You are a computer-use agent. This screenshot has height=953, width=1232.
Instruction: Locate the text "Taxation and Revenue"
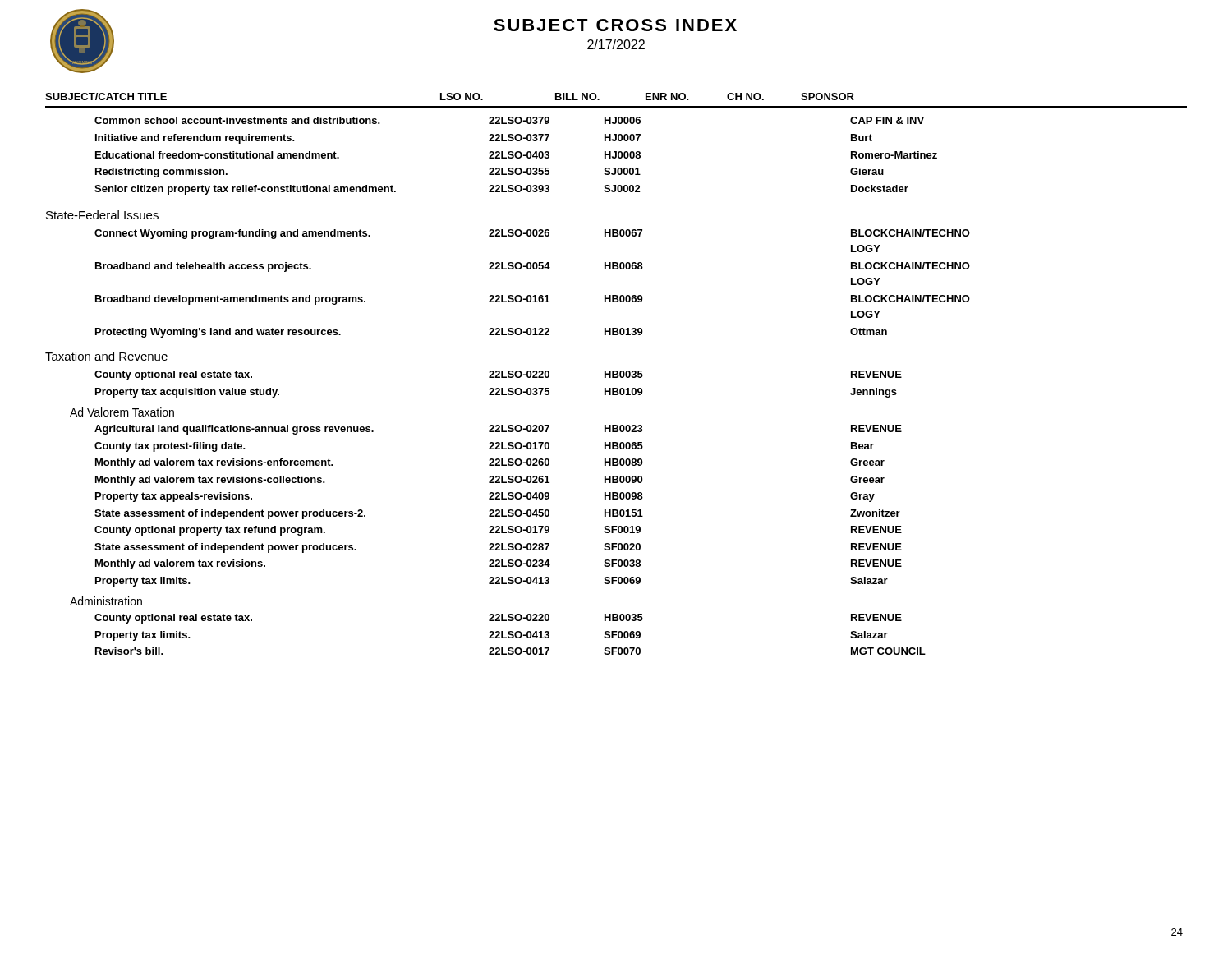pos(107,357)
